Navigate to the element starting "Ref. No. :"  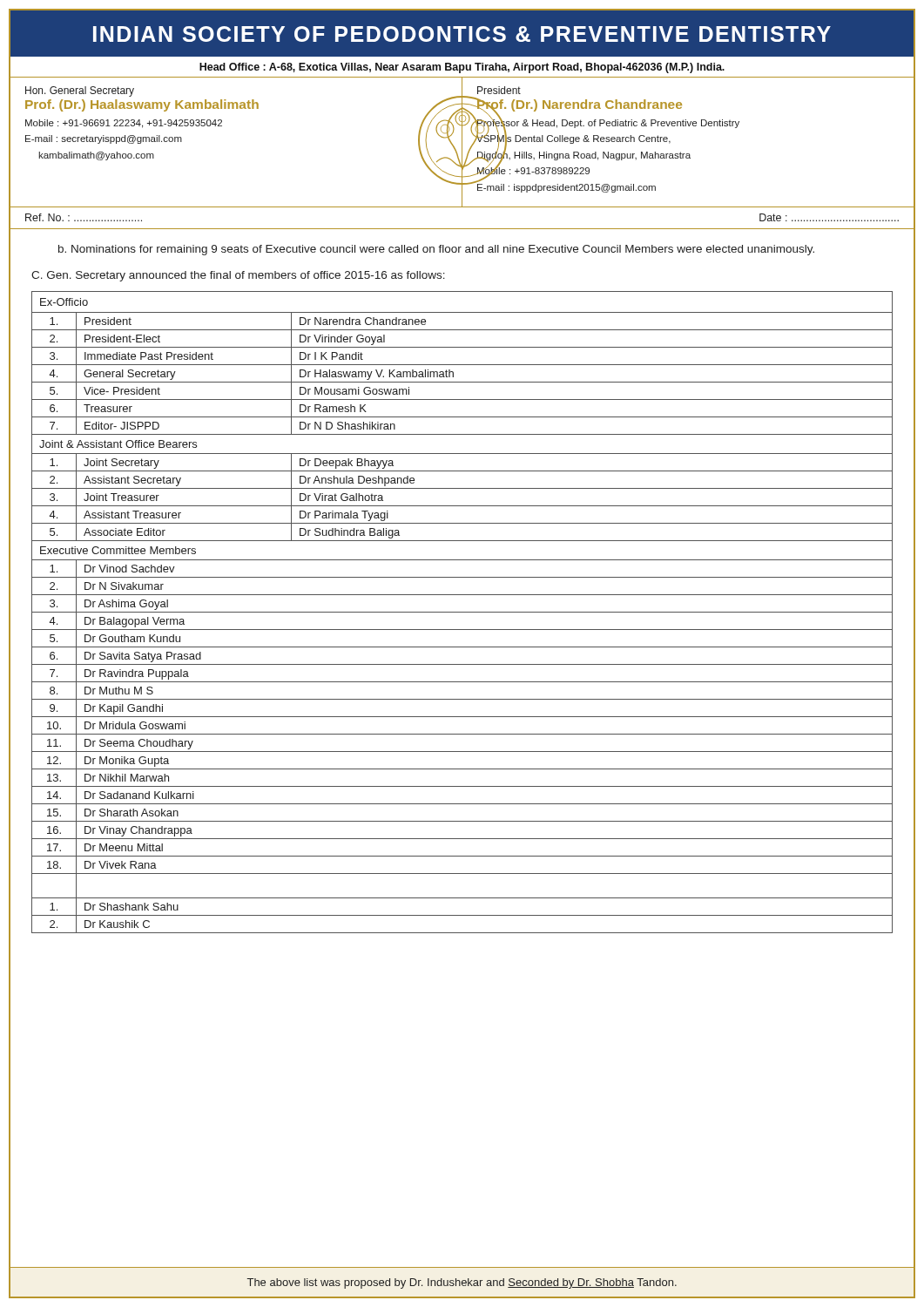coord(84,218)
